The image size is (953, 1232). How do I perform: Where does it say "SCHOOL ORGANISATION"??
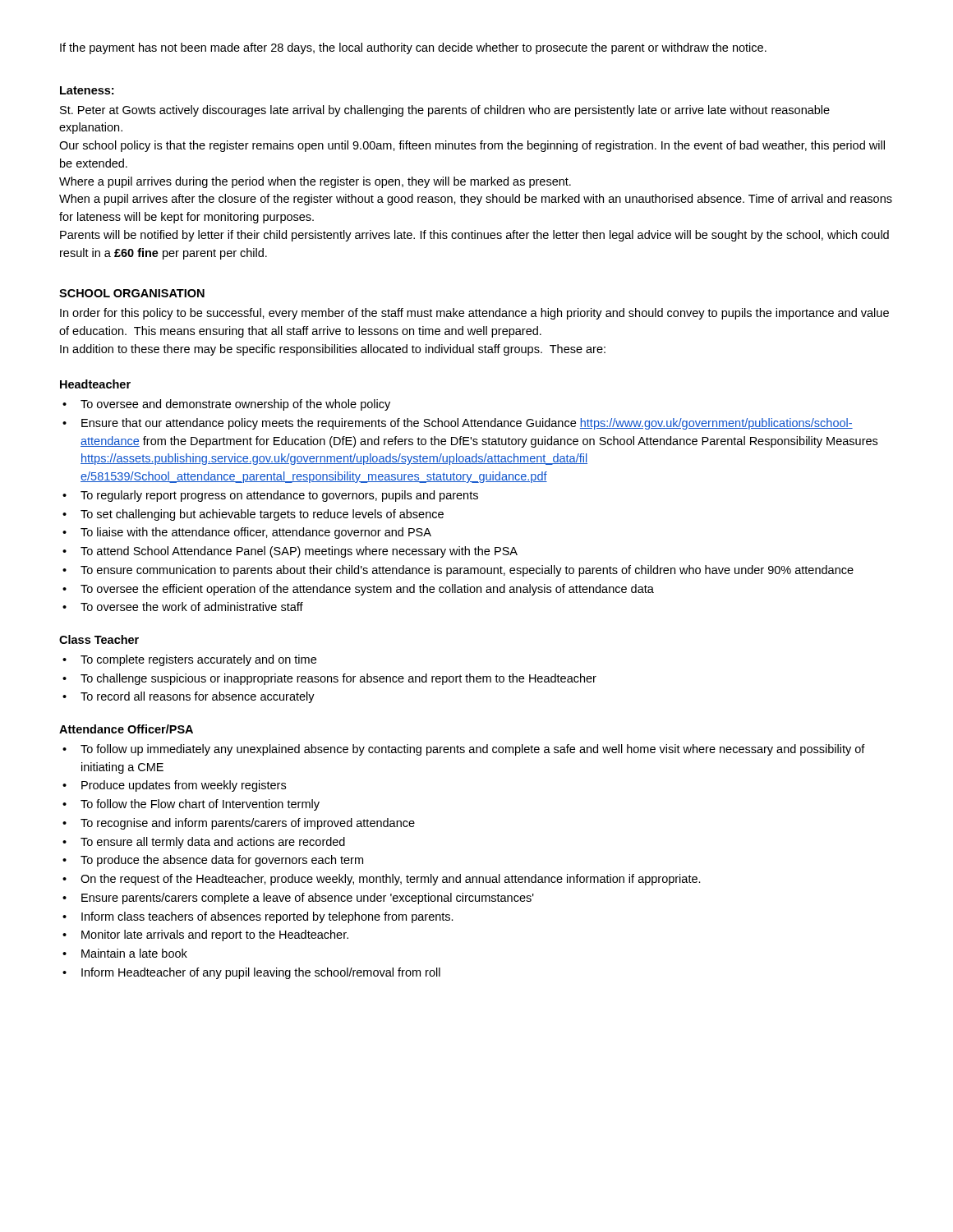pyautogui.click(x=132, y=293)
